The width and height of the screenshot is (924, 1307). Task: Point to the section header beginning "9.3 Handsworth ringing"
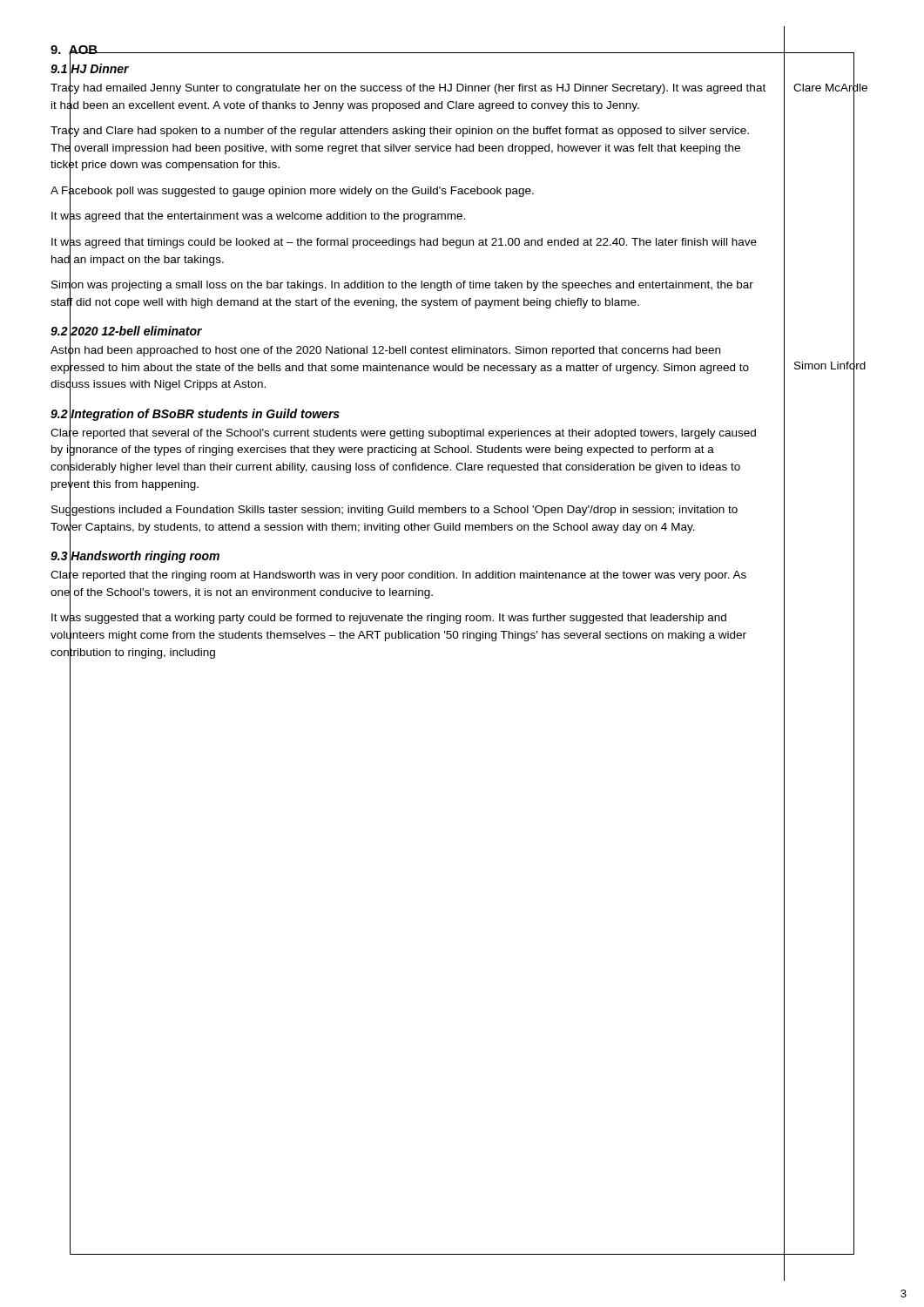[135, 556]
